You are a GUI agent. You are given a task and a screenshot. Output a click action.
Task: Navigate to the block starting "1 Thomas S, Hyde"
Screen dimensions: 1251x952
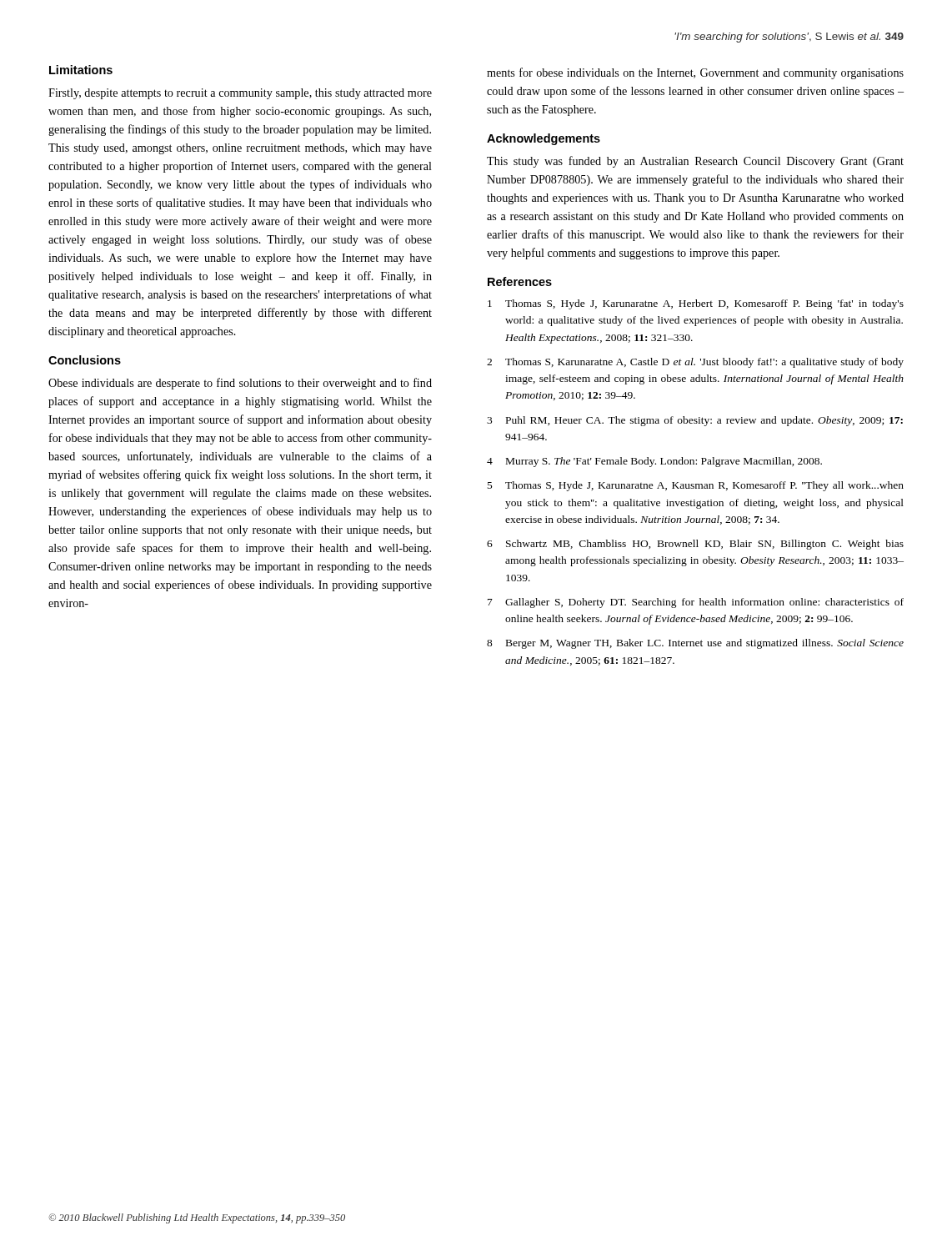(x=695, y=321)
